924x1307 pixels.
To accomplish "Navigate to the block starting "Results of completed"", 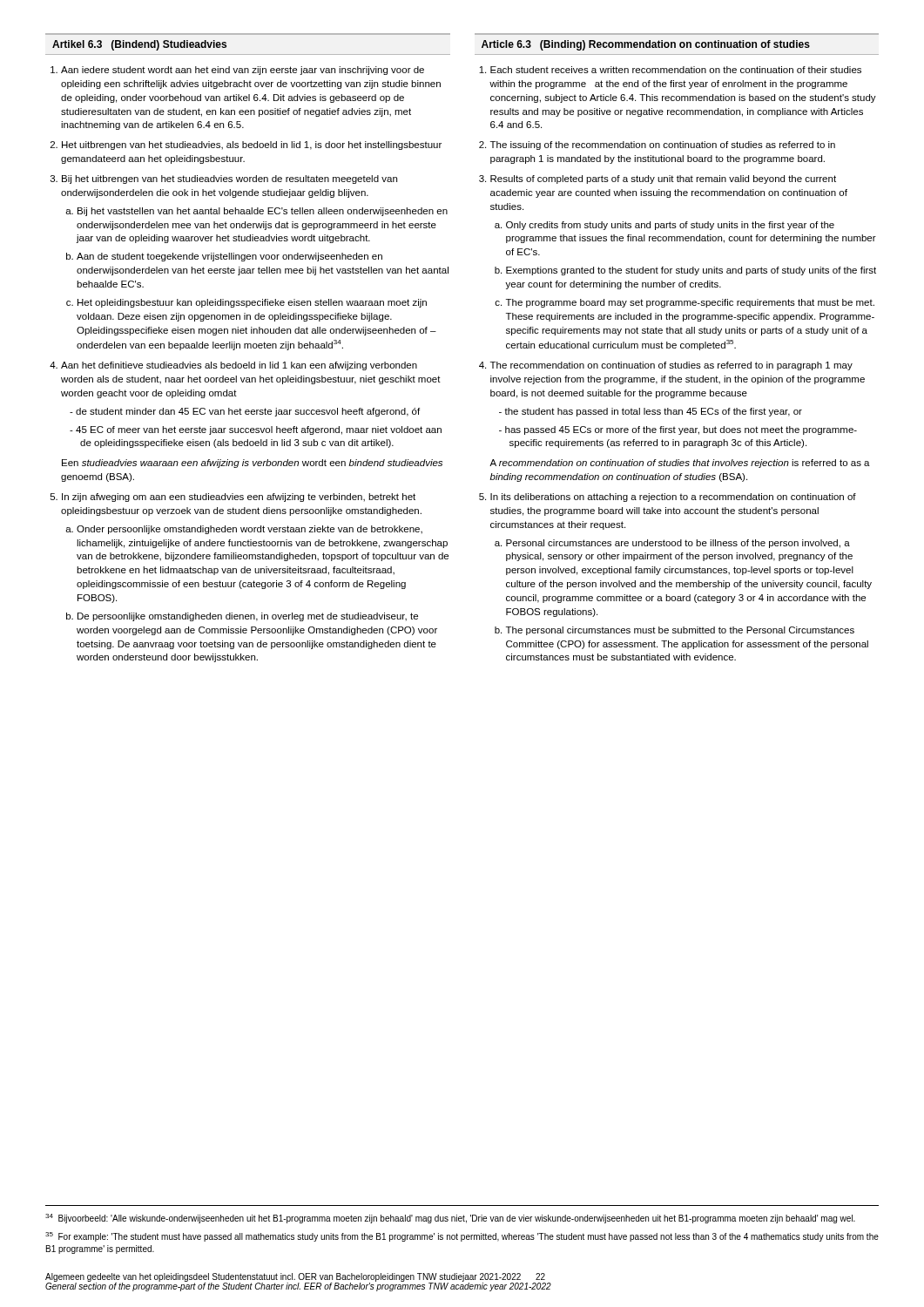I will [x=684, y=263].
